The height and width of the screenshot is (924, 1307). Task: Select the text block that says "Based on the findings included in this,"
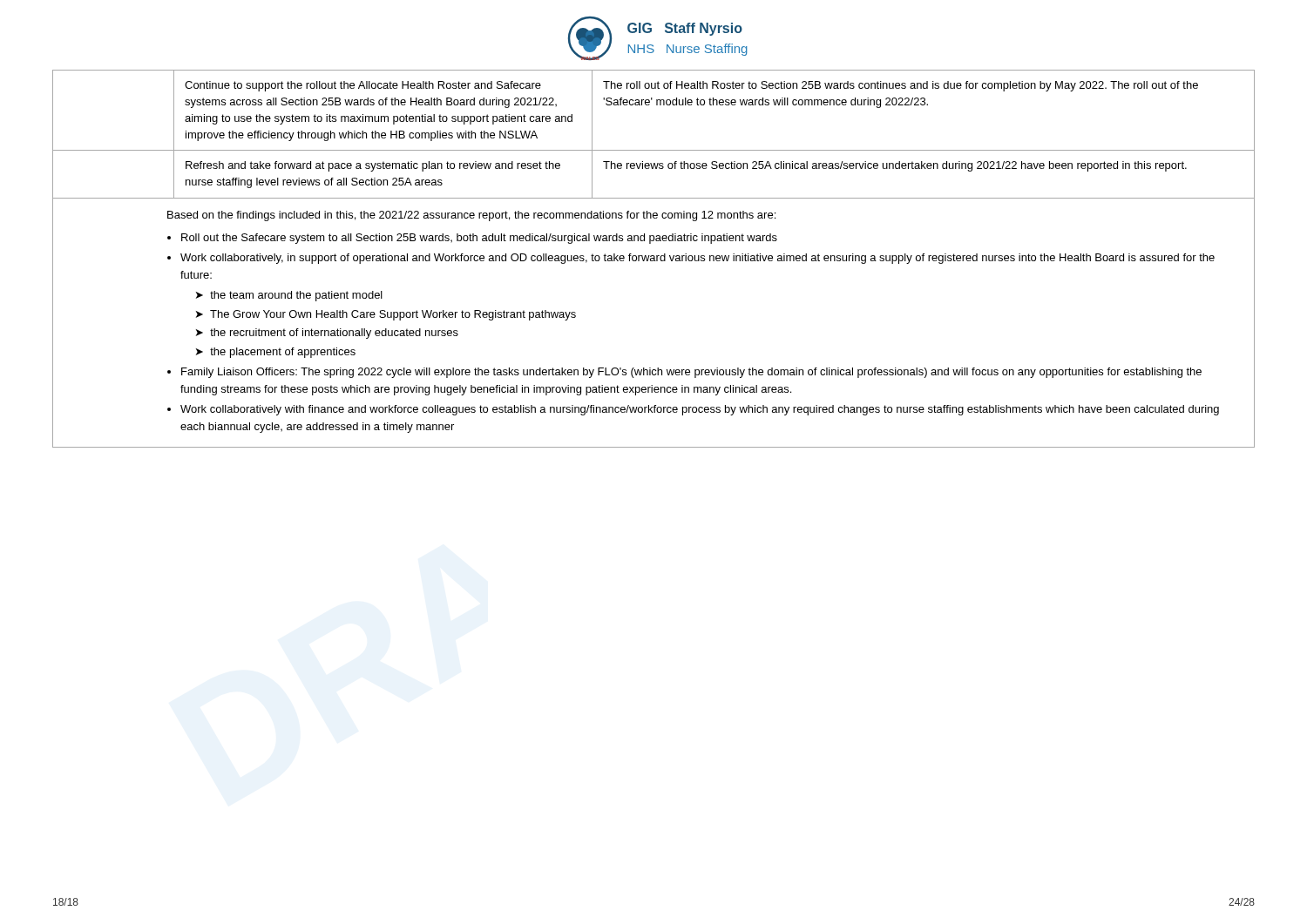pos(472,215)
